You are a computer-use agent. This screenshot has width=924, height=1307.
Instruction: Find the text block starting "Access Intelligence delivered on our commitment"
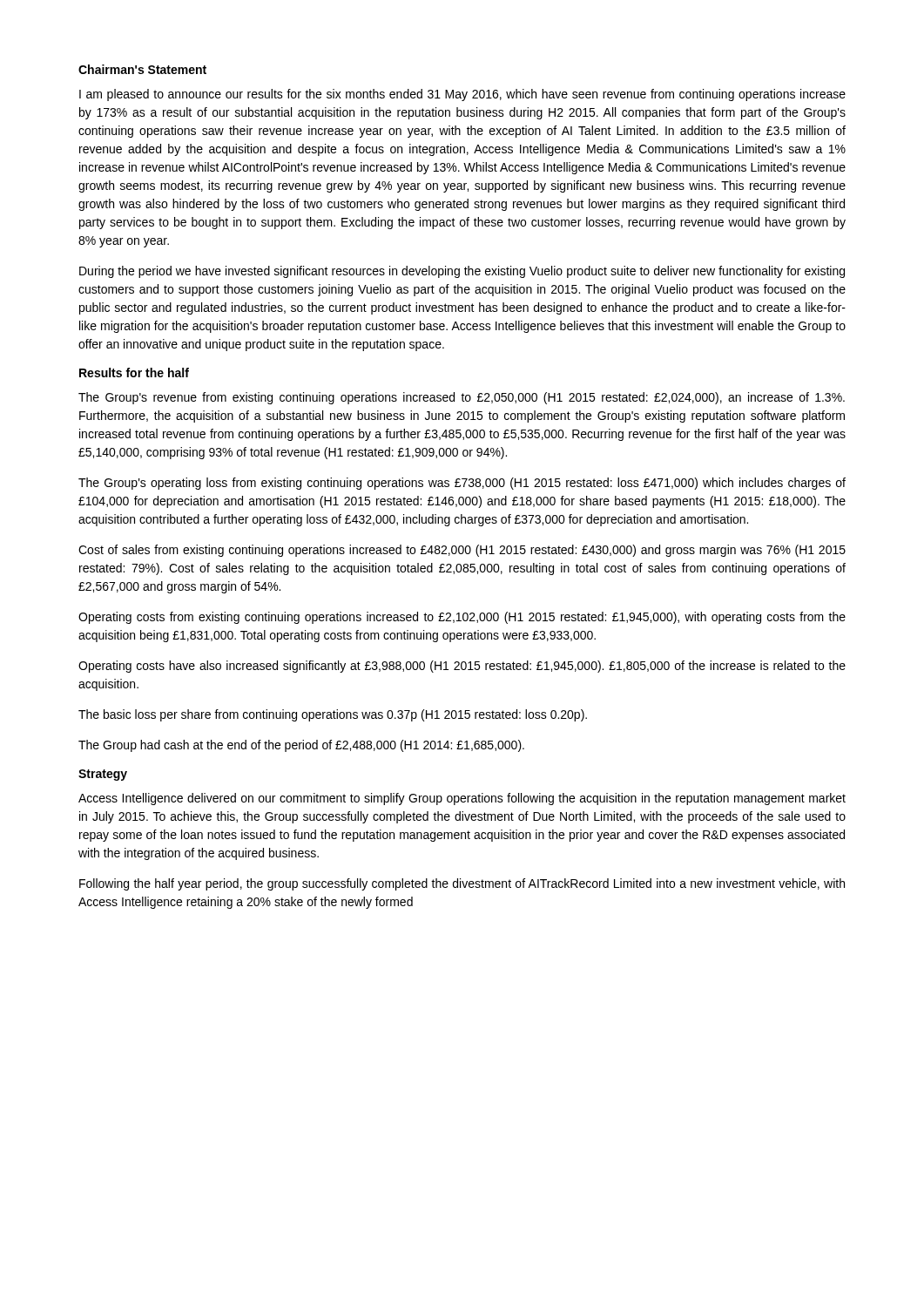(462, 826)
